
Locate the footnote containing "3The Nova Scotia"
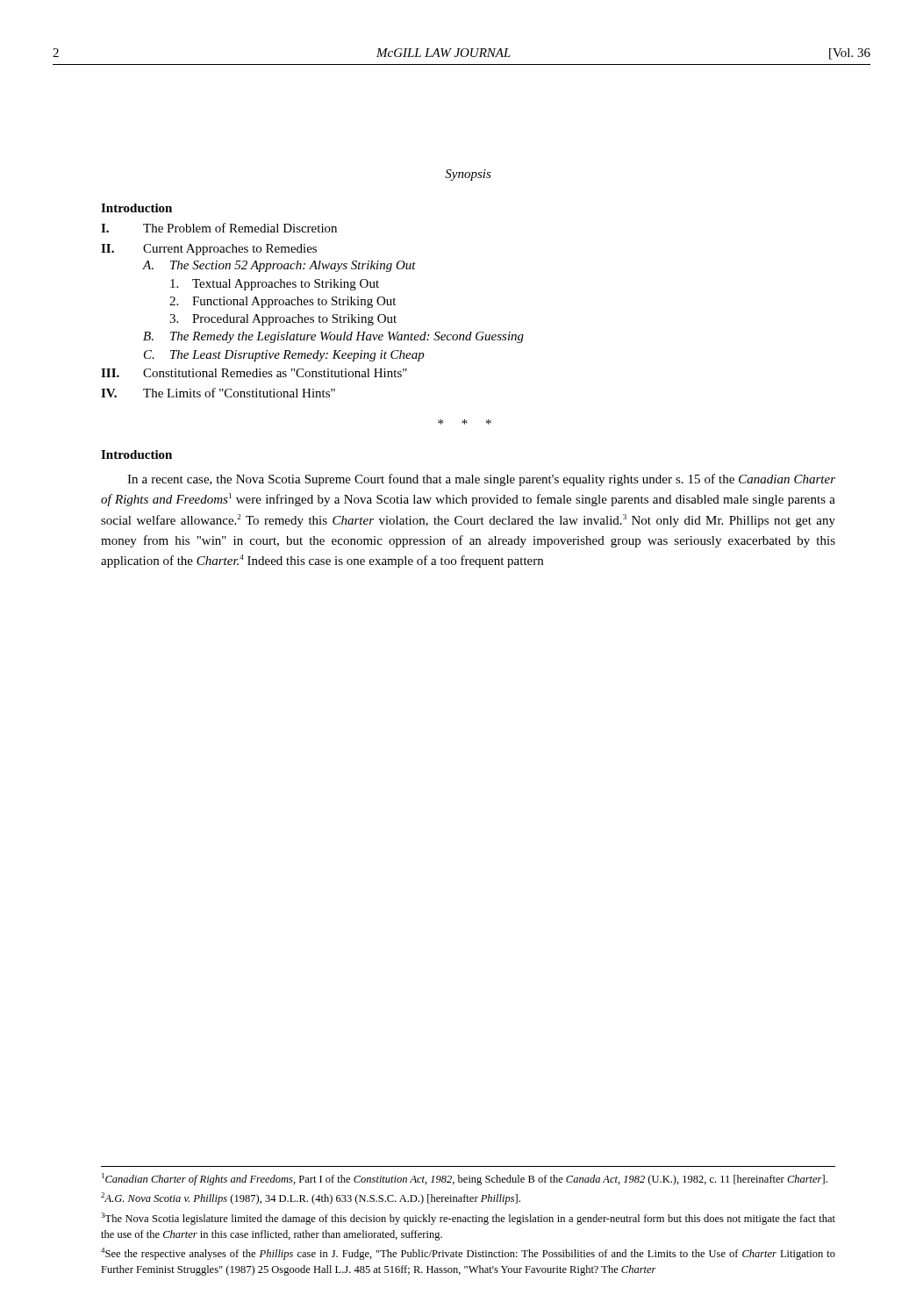point(468,1225)
